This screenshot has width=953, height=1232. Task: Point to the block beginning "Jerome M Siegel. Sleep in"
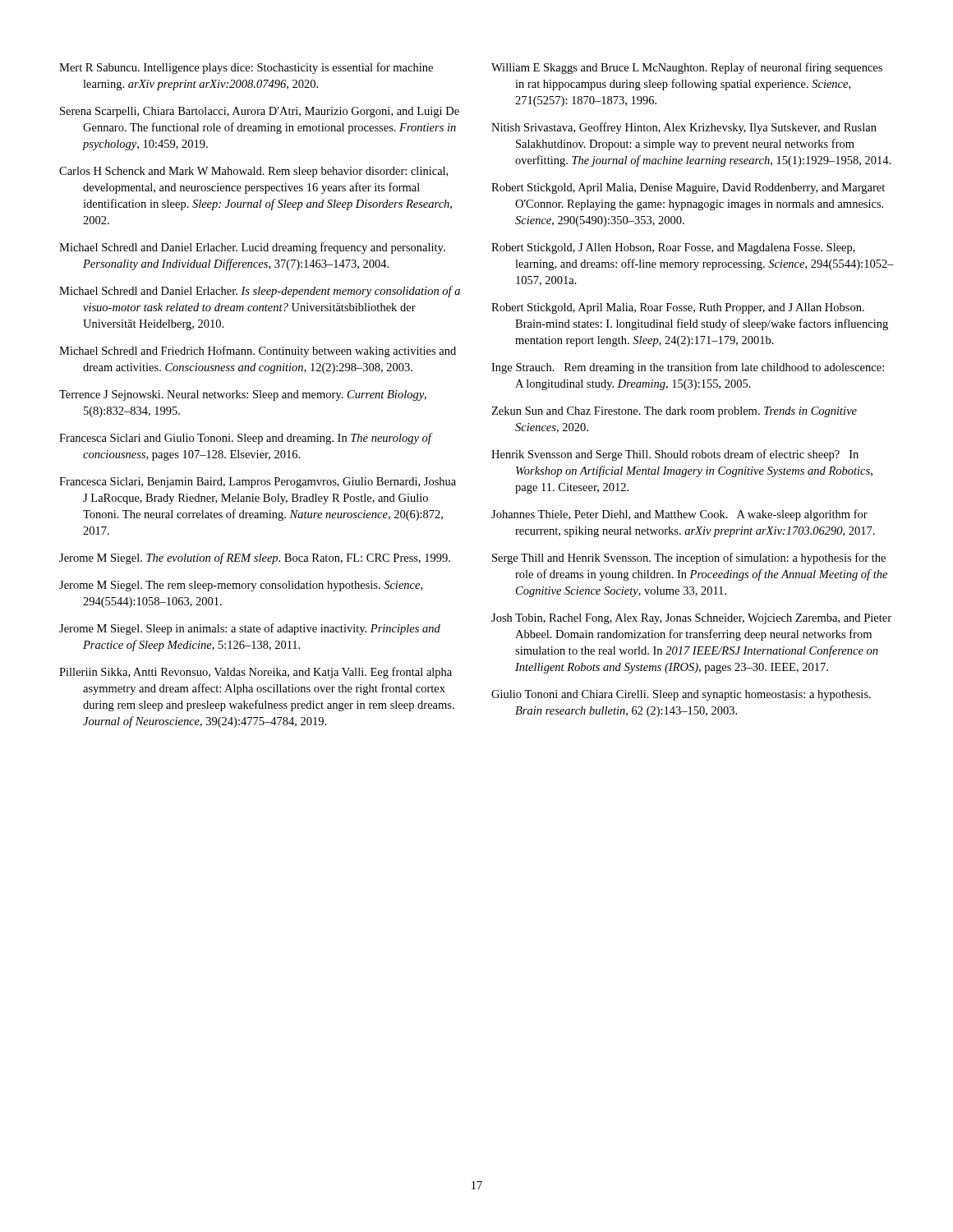(x=250, y=637)
